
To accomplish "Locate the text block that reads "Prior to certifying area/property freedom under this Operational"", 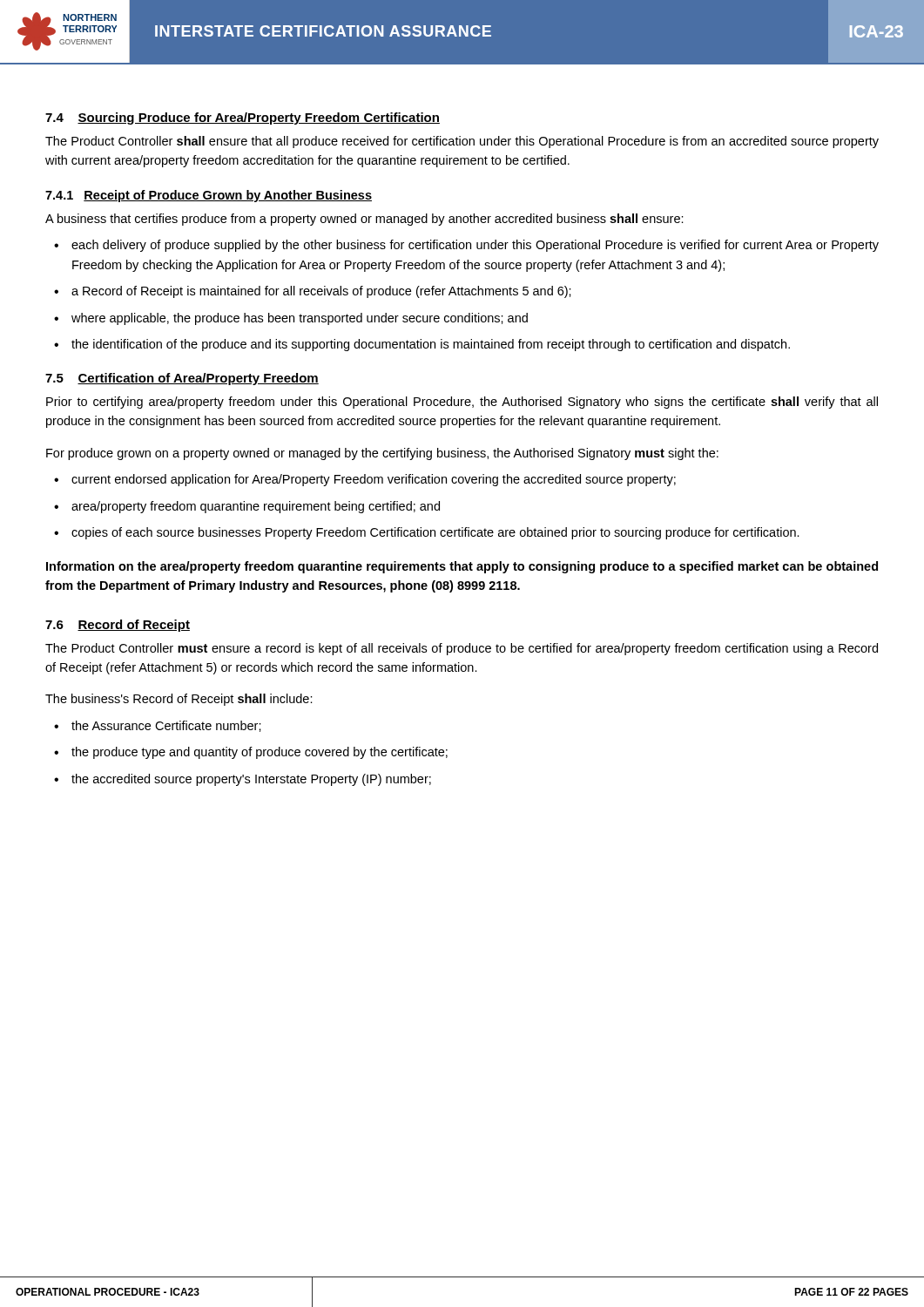I will (x=462, y=411).
